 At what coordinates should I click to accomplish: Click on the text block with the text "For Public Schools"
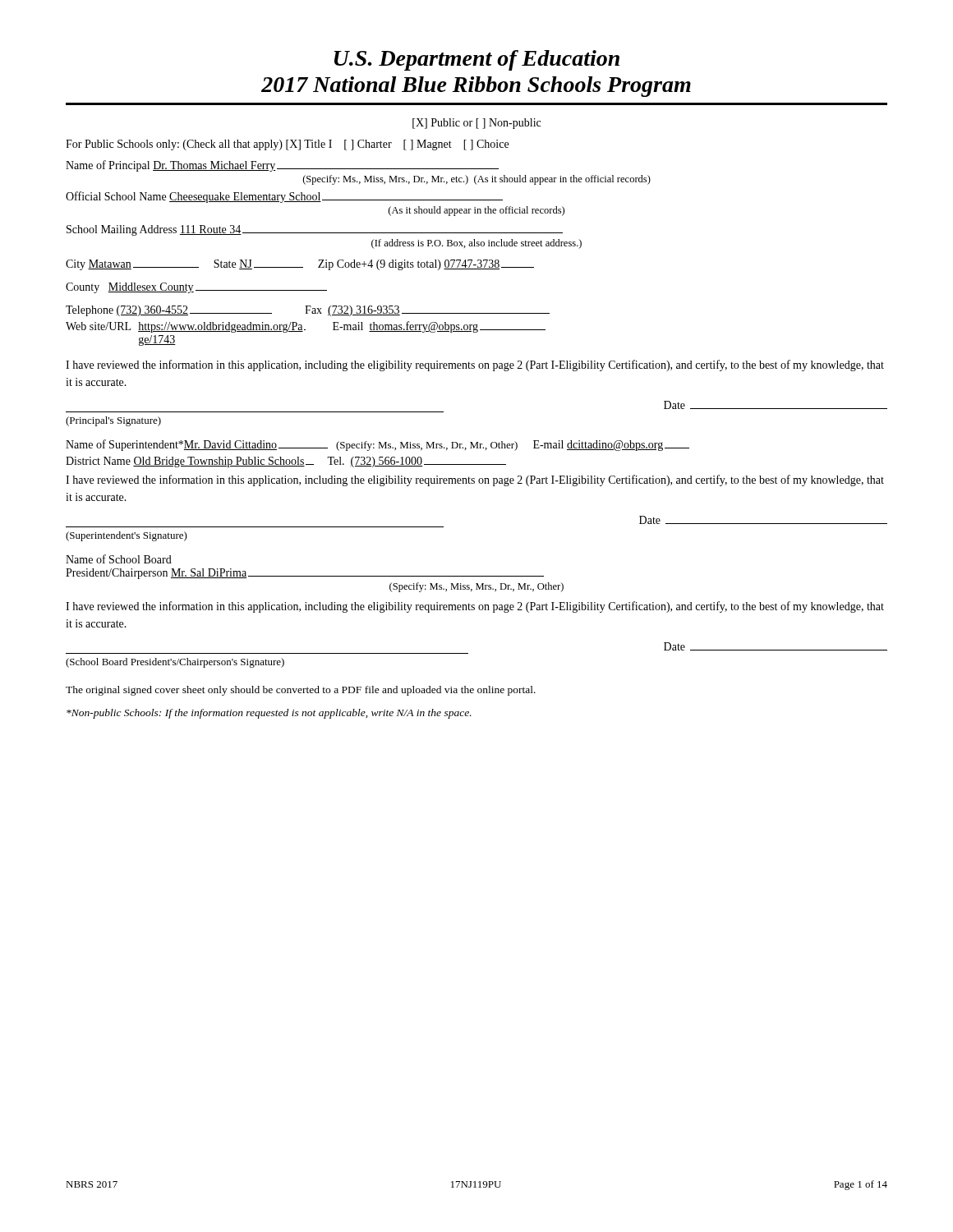tap(287, 144)
